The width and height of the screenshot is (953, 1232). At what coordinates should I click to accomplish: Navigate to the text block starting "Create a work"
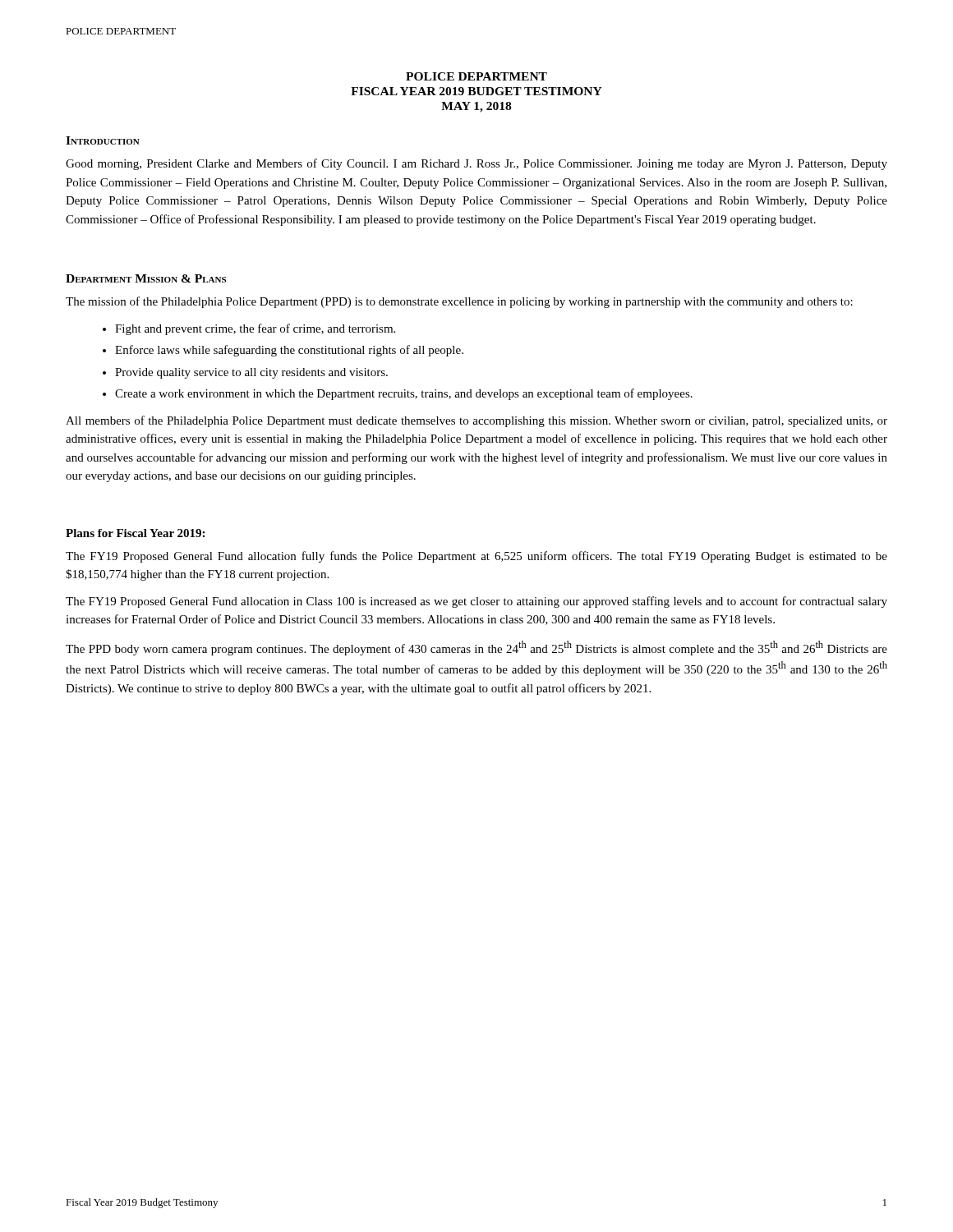[x=404, y=393]
